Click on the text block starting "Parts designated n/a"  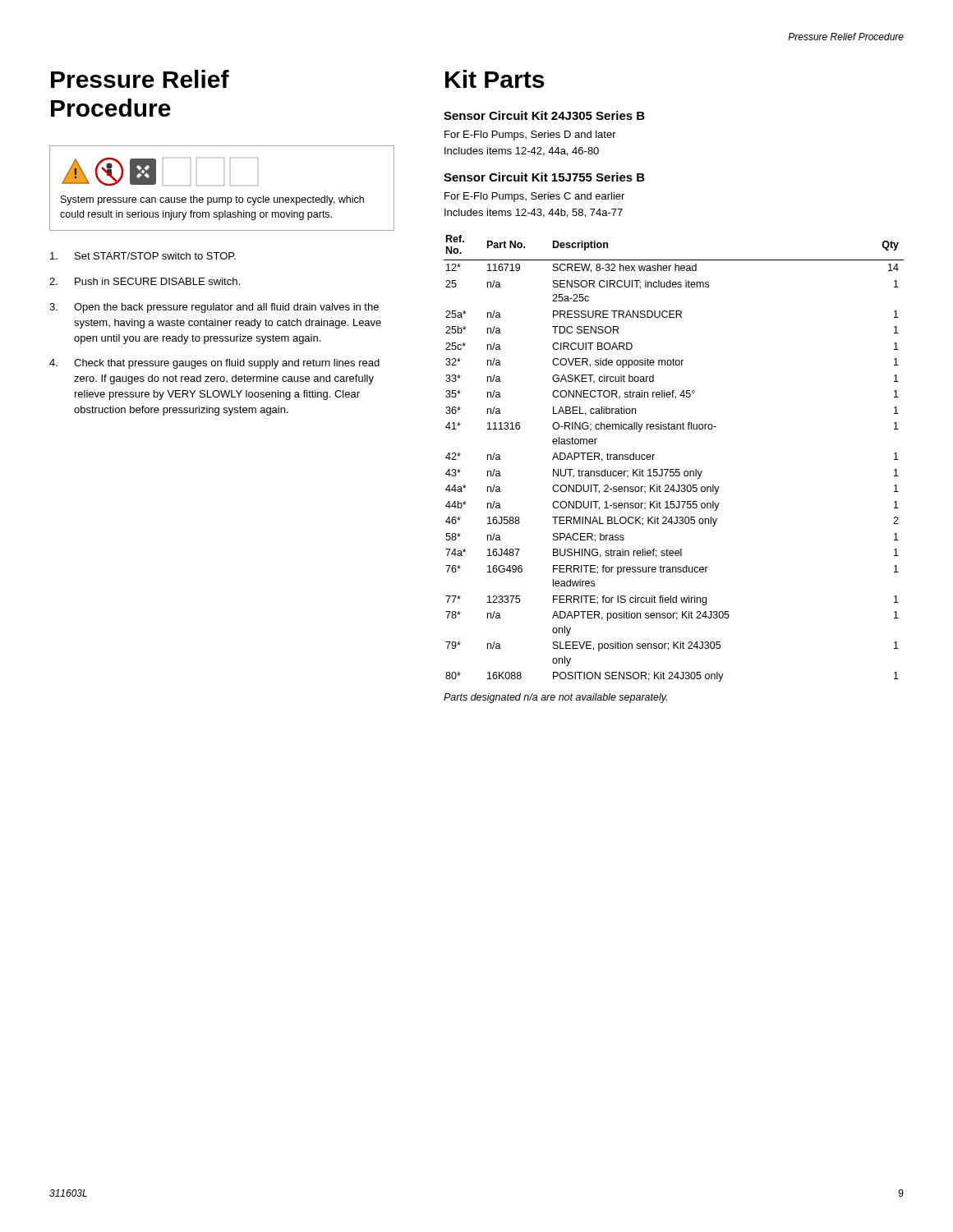pyautogui.click(x=556, y=697)
